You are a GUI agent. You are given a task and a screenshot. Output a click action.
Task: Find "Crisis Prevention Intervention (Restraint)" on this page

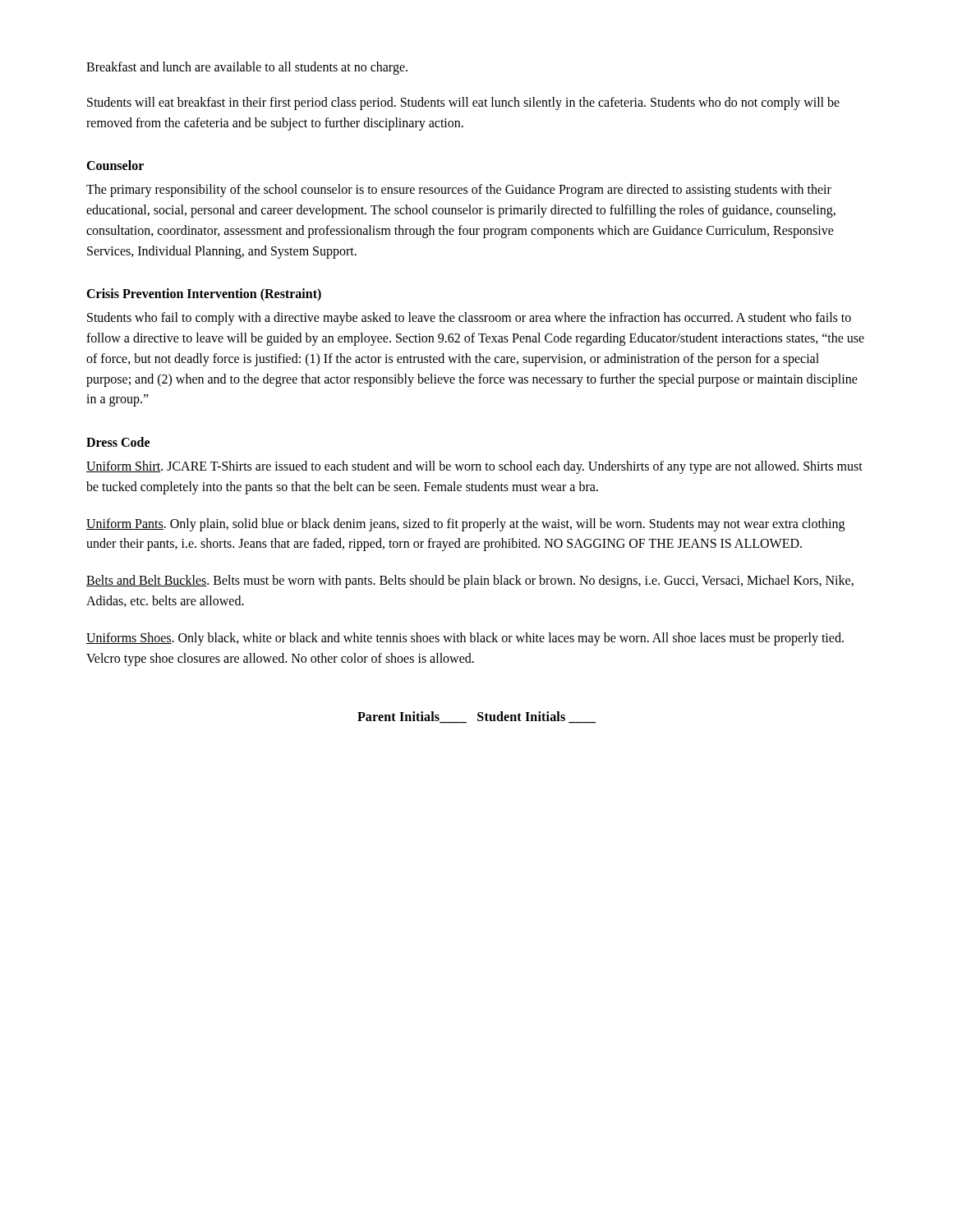pos(204,294)
